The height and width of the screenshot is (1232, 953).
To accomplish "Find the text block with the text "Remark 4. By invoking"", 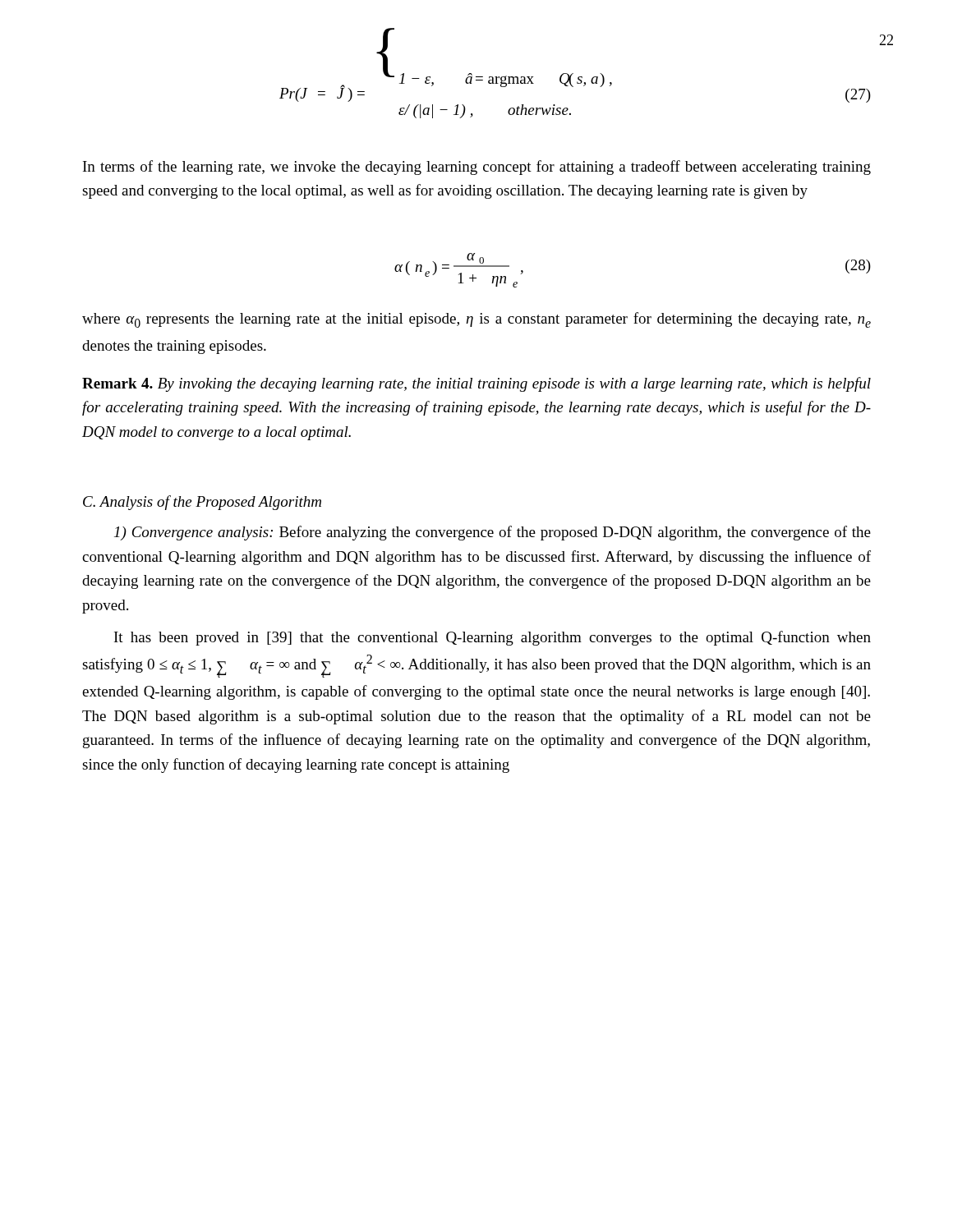I will click(476, 407).
